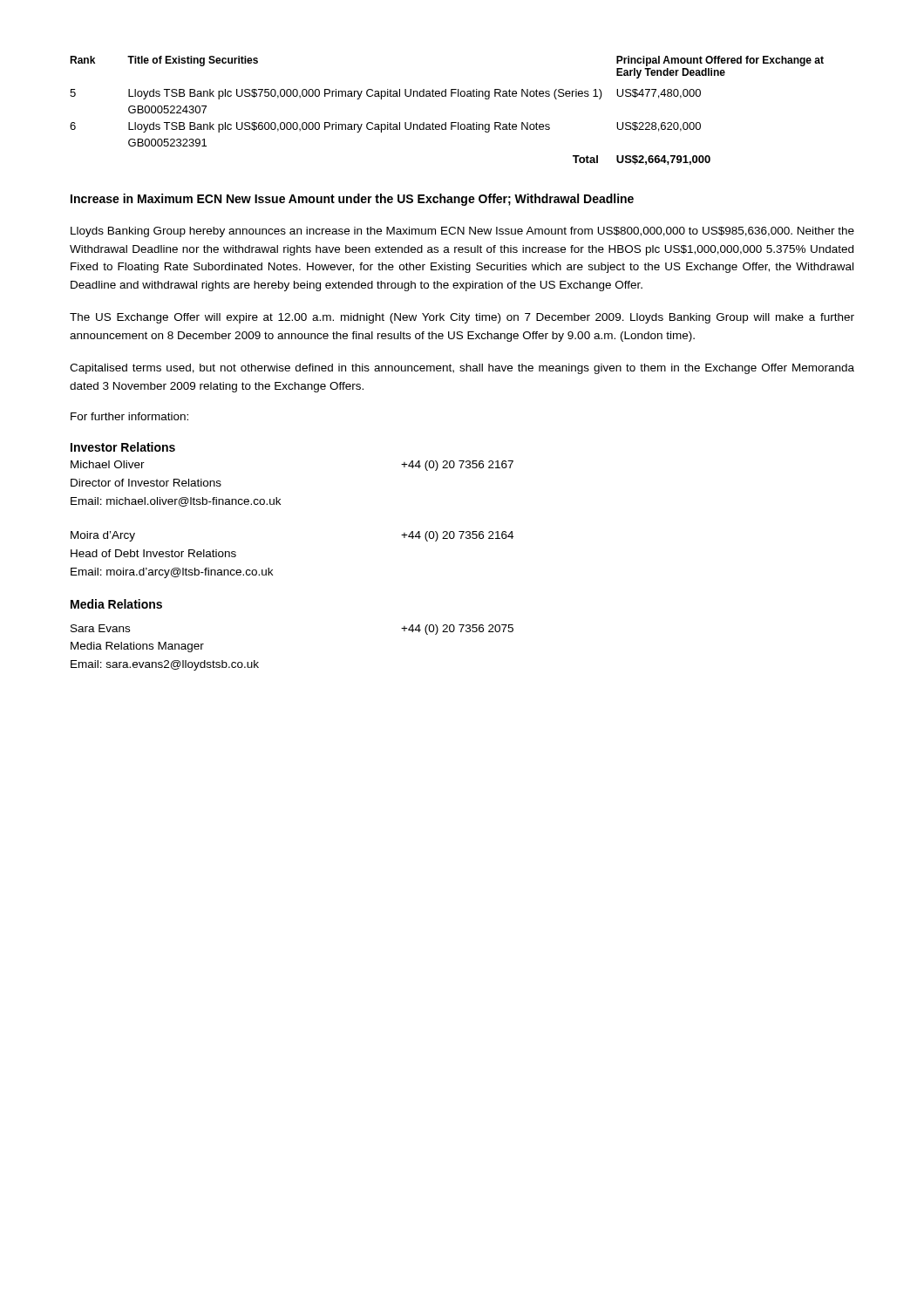Click on the table containing "Principal Amount Offered"
Viewport: 924px width, 1308px height.
[x=462, y=109]
